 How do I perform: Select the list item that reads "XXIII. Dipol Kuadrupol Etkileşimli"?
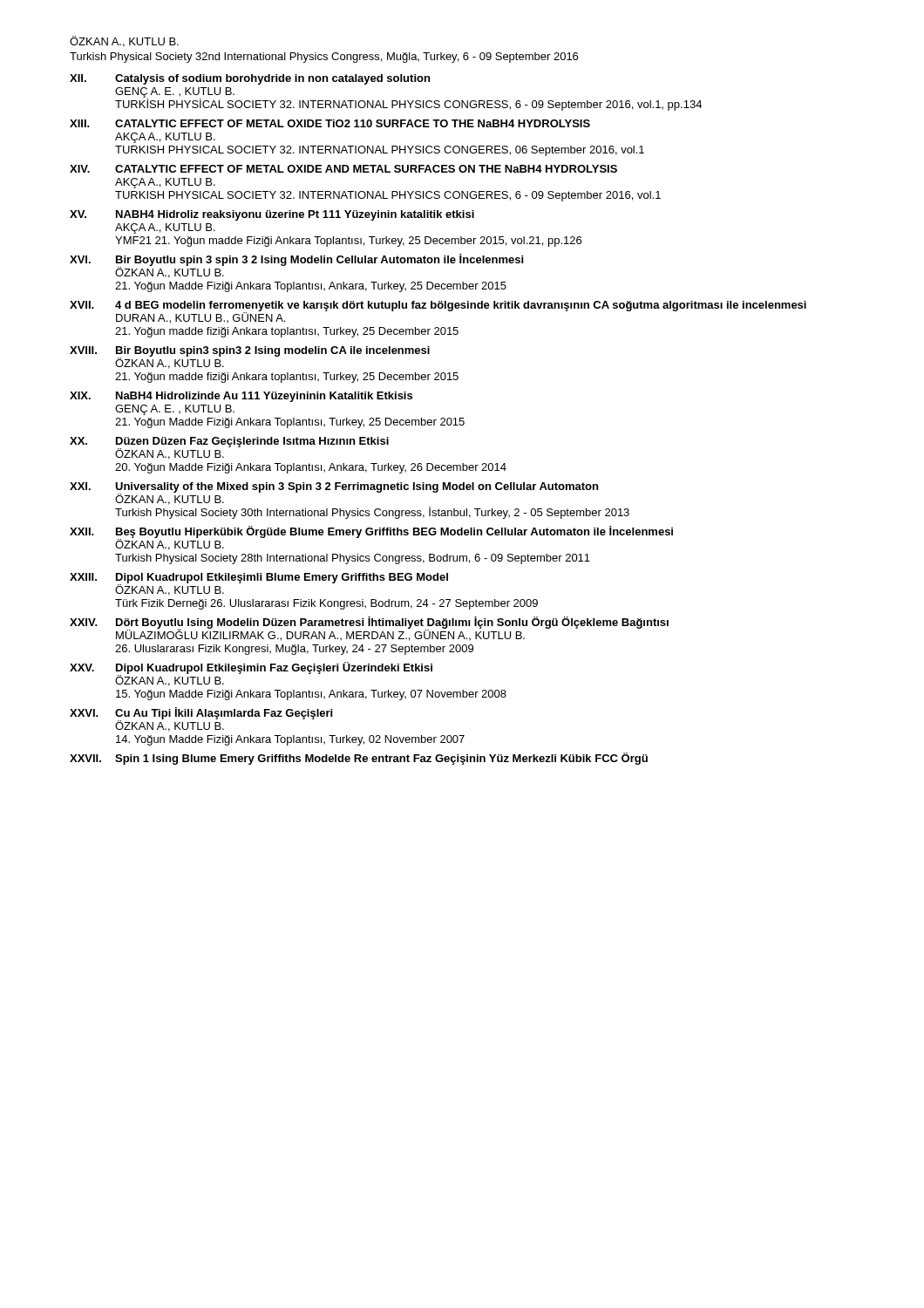[462, 590]
